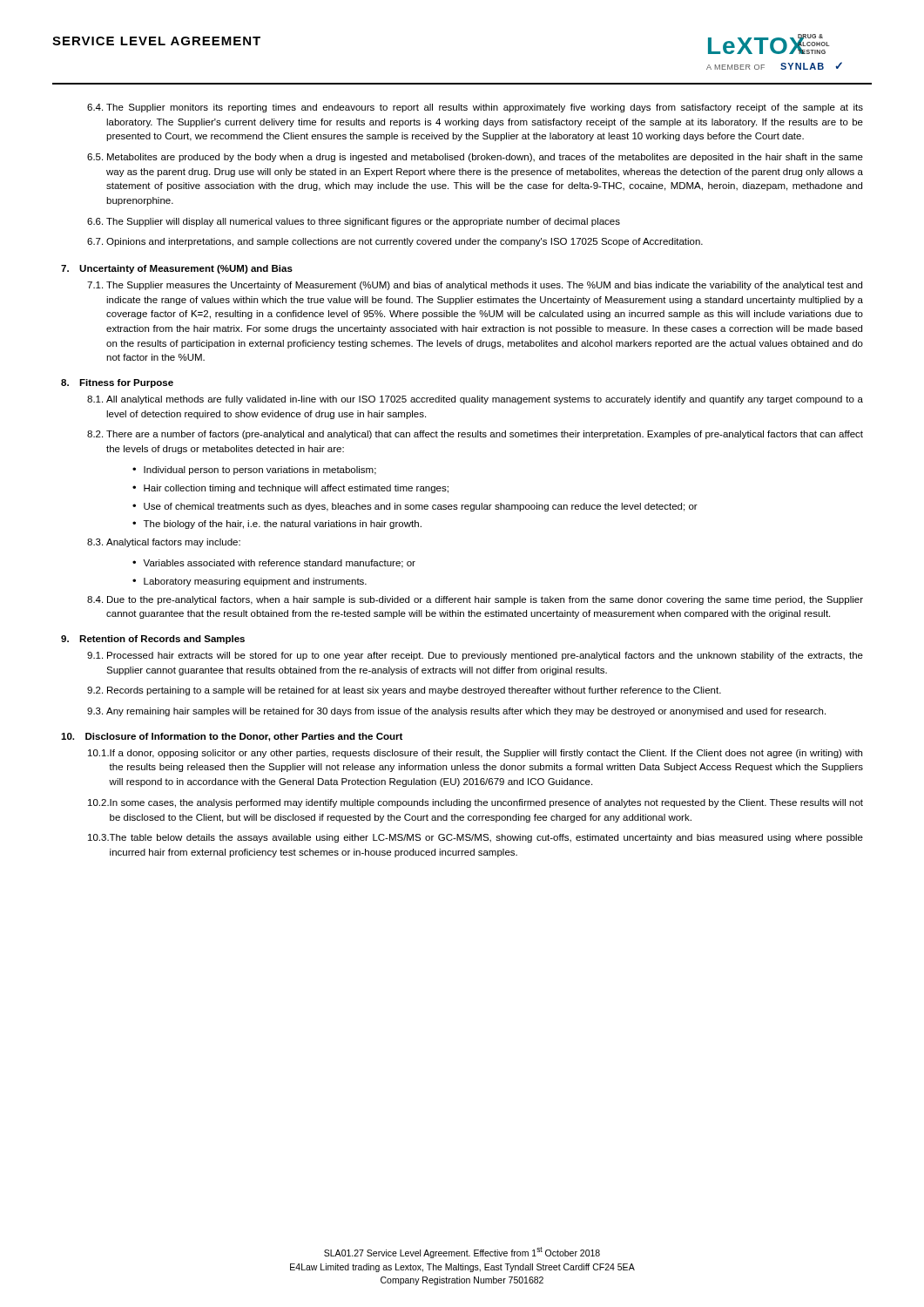The height and width of the screenshot is (1307, 924).
Task: Click on the list item that reads "9.3. Any remaining hair samples will be retained"
Action: [462, 711]
